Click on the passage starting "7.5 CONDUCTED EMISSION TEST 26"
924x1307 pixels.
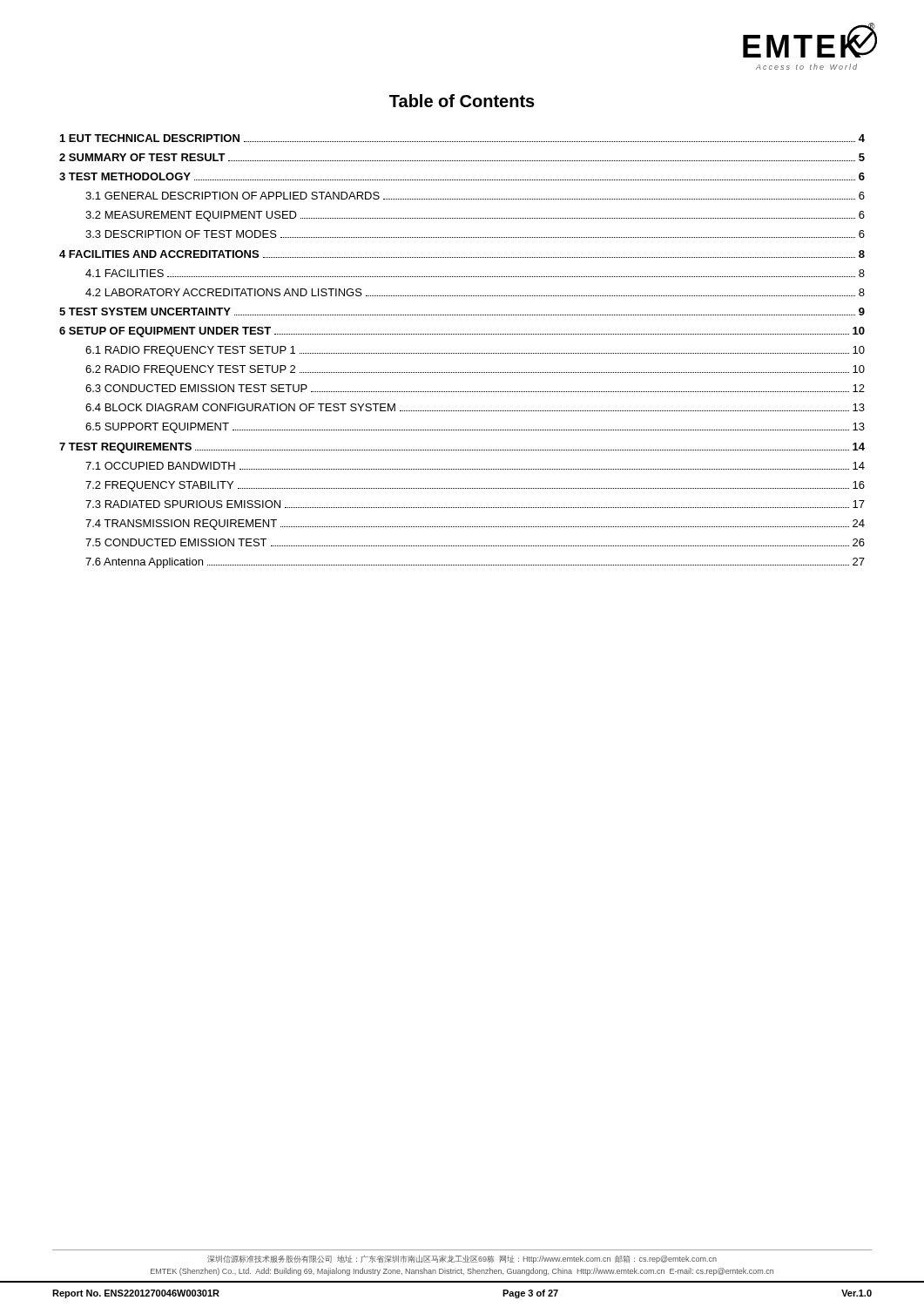click(475, 543)
